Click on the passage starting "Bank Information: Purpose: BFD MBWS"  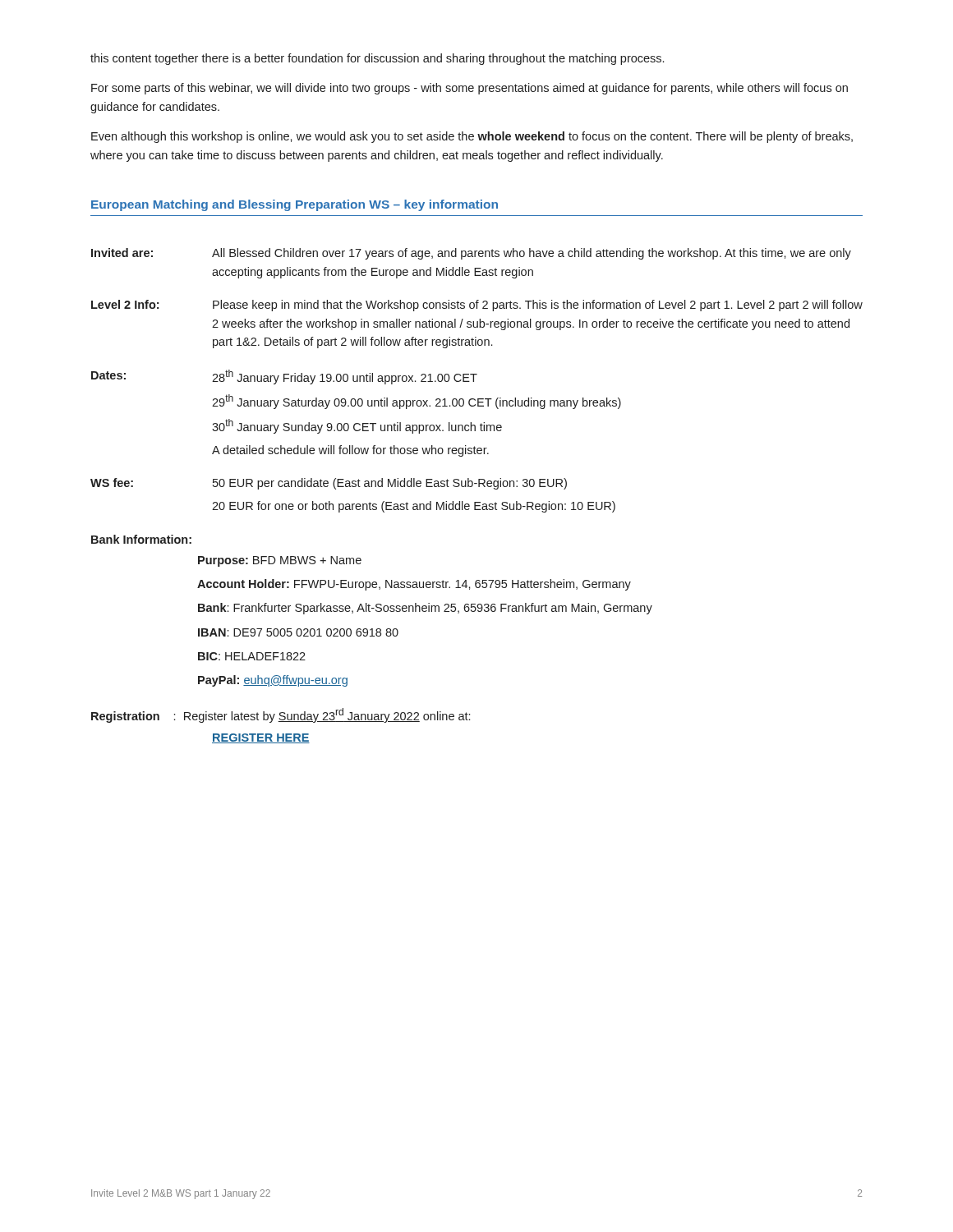click(476, 612)
